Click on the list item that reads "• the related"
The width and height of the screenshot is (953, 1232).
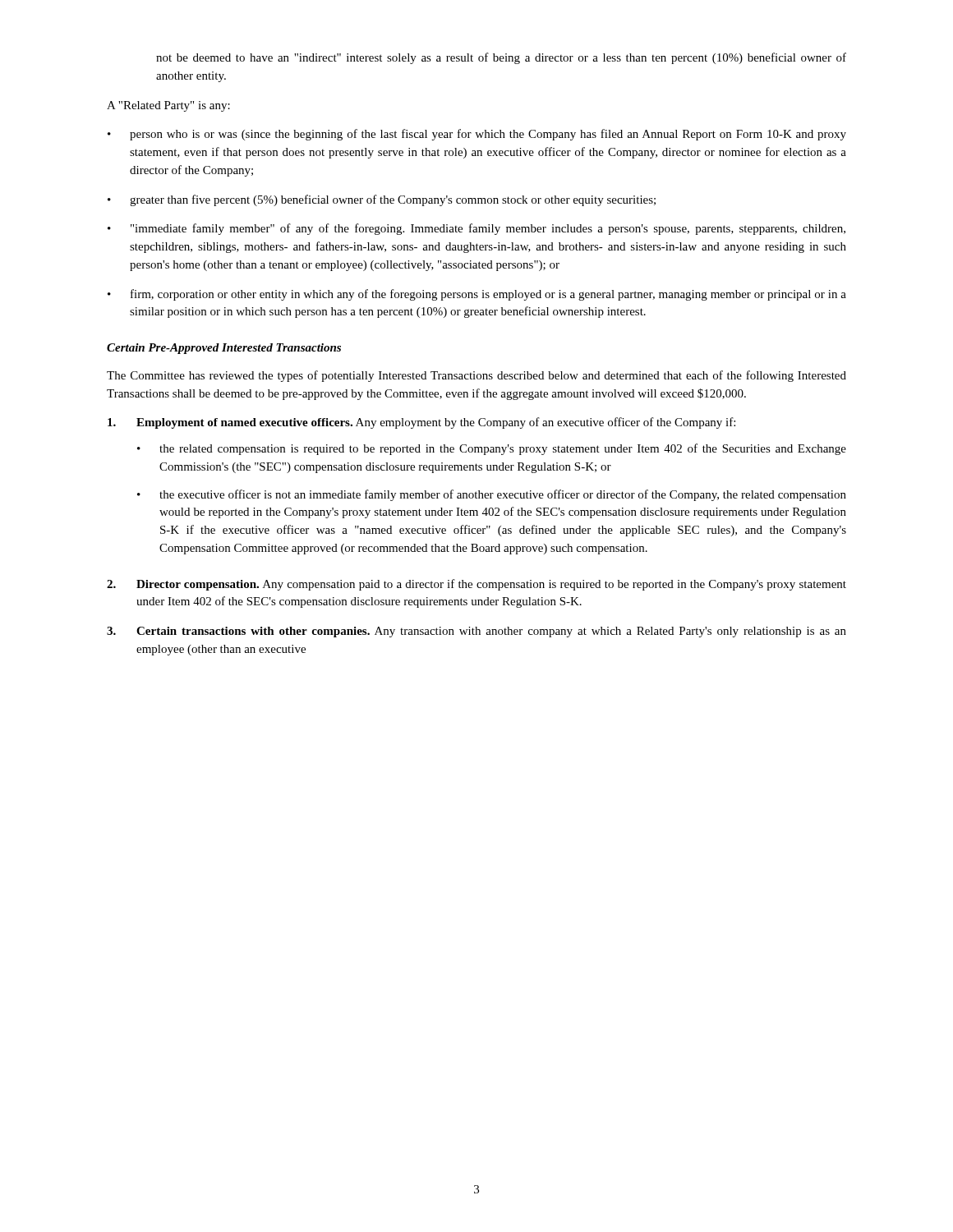(x=491, y=458)
